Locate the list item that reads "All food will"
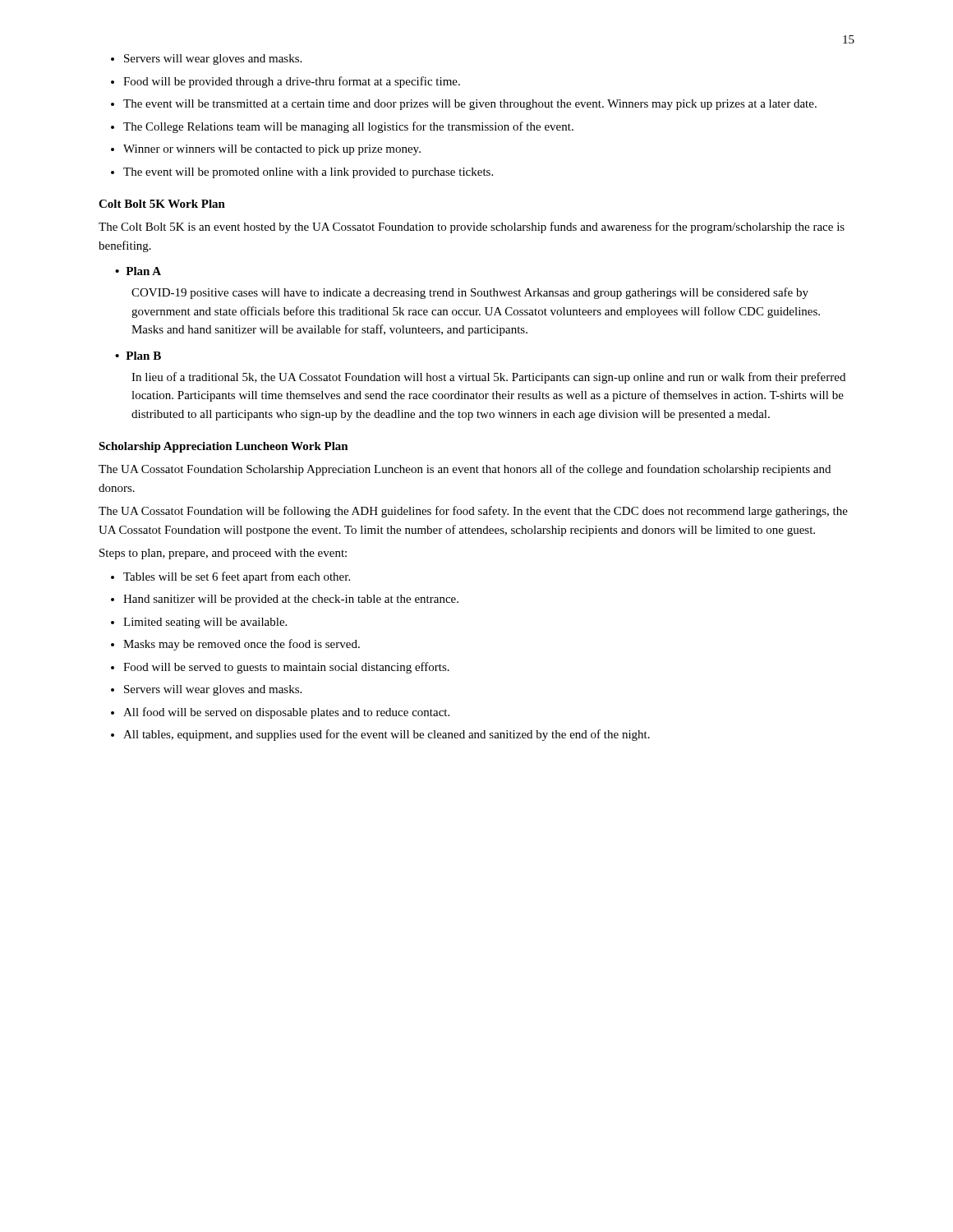 [286, 713]
